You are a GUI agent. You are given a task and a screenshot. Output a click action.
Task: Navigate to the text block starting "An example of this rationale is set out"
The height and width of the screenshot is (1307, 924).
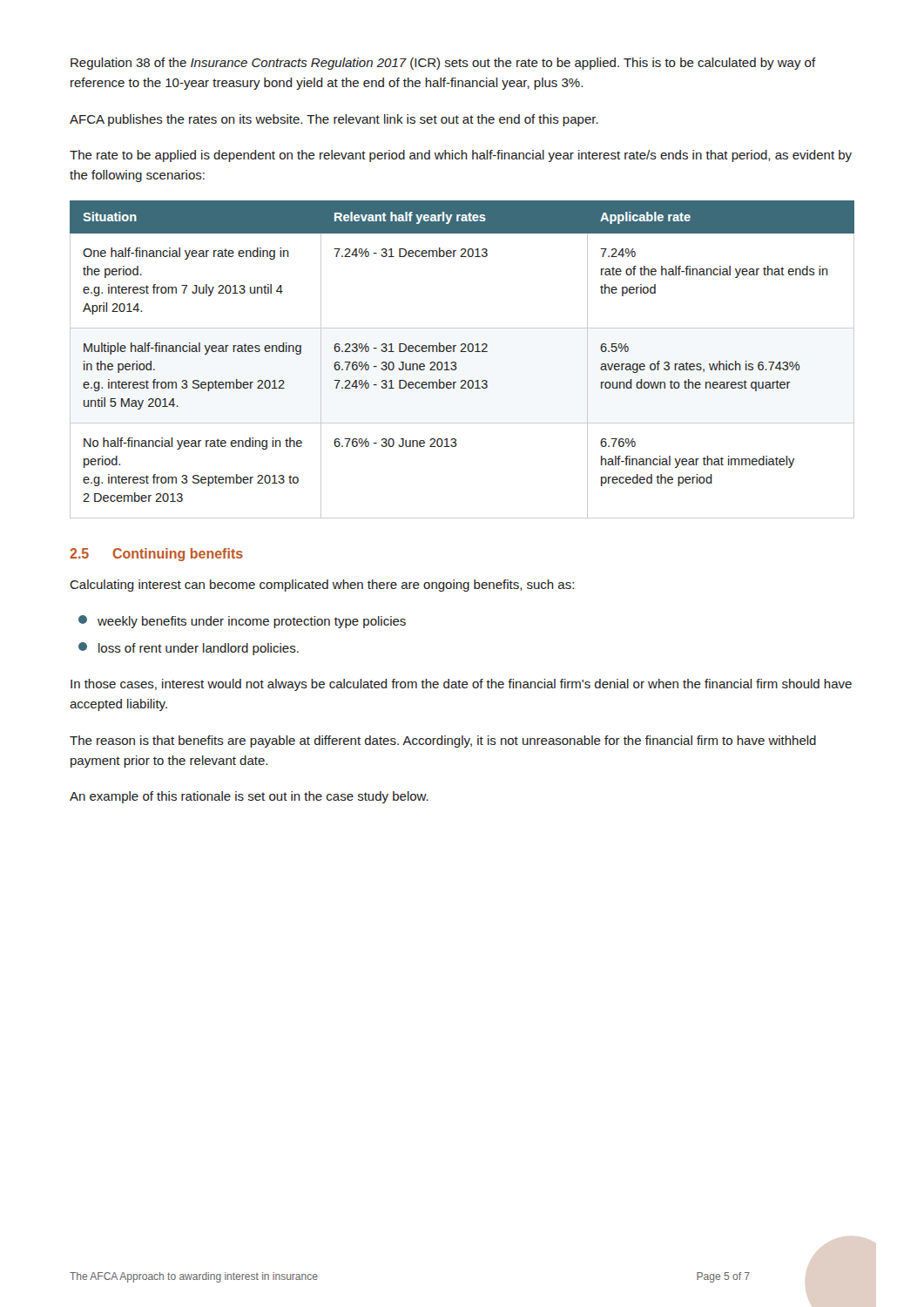tap(249, 796)
